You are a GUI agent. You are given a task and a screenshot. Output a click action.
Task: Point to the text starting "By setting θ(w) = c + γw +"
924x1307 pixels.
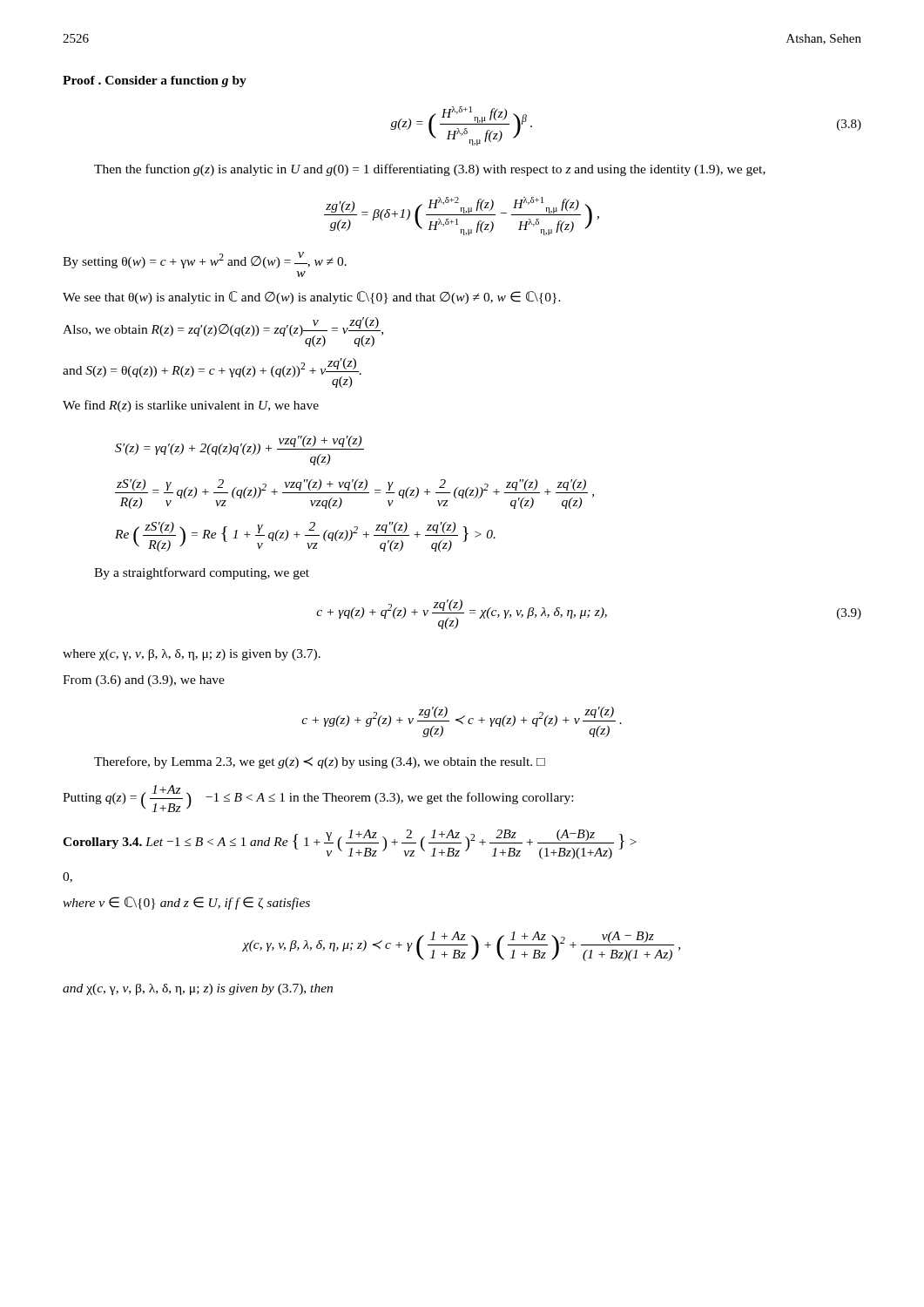(x=205, y=263)
